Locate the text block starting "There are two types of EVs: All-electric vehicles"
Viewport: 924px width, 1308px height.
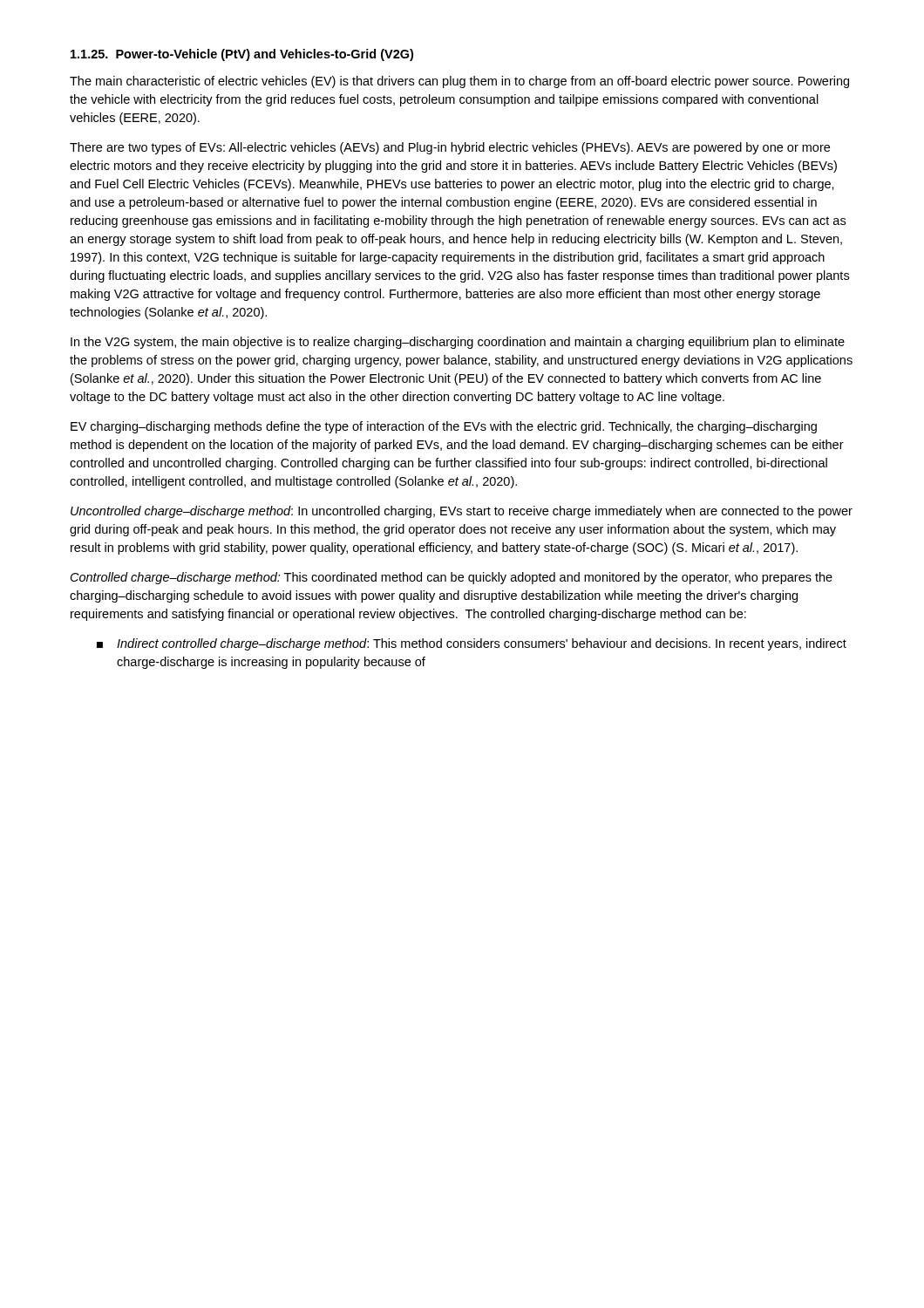pyautogui.click(x=460, y=230)
